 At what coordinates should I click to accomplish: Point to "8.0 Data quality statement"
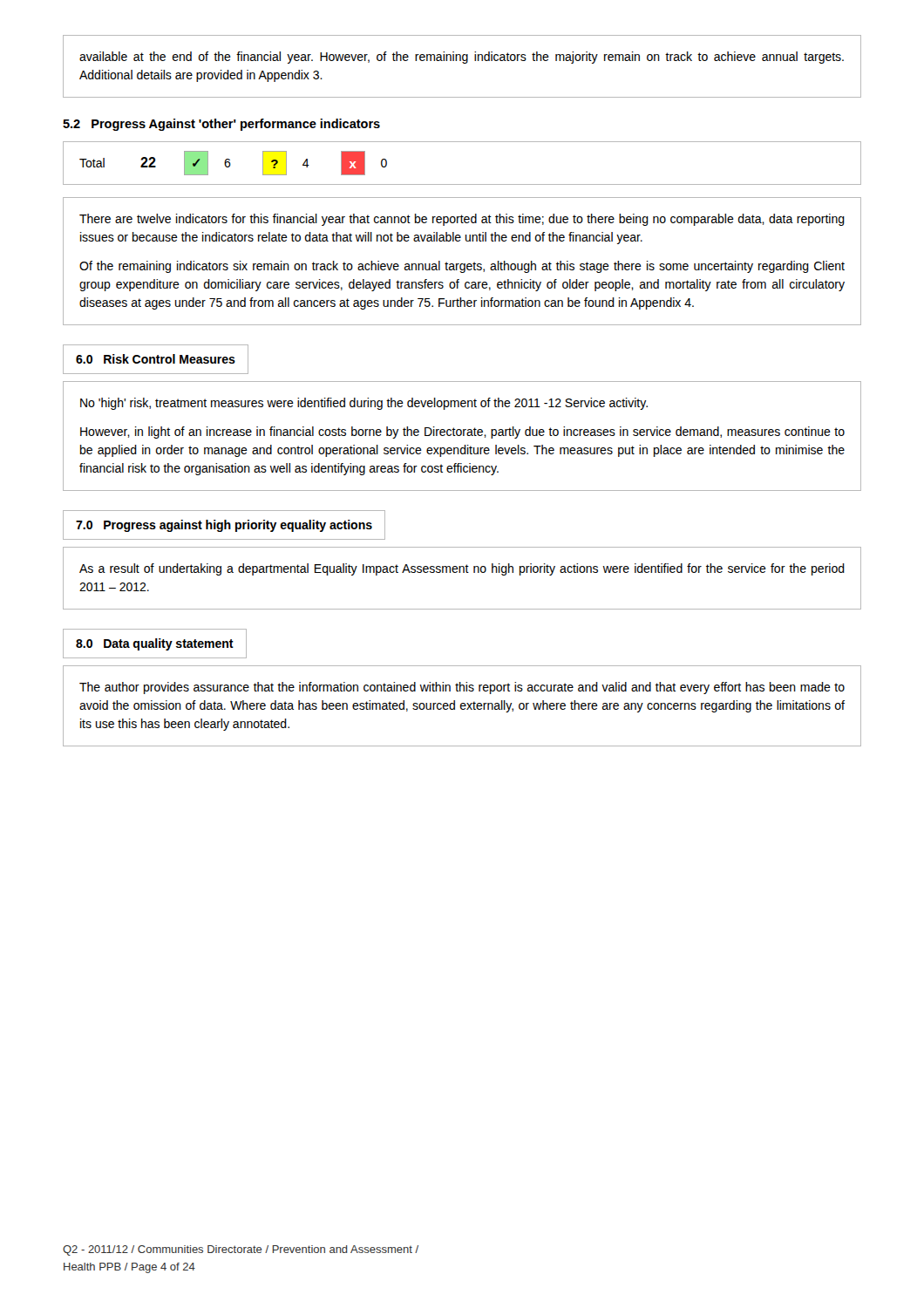click(x=154, y=644)
